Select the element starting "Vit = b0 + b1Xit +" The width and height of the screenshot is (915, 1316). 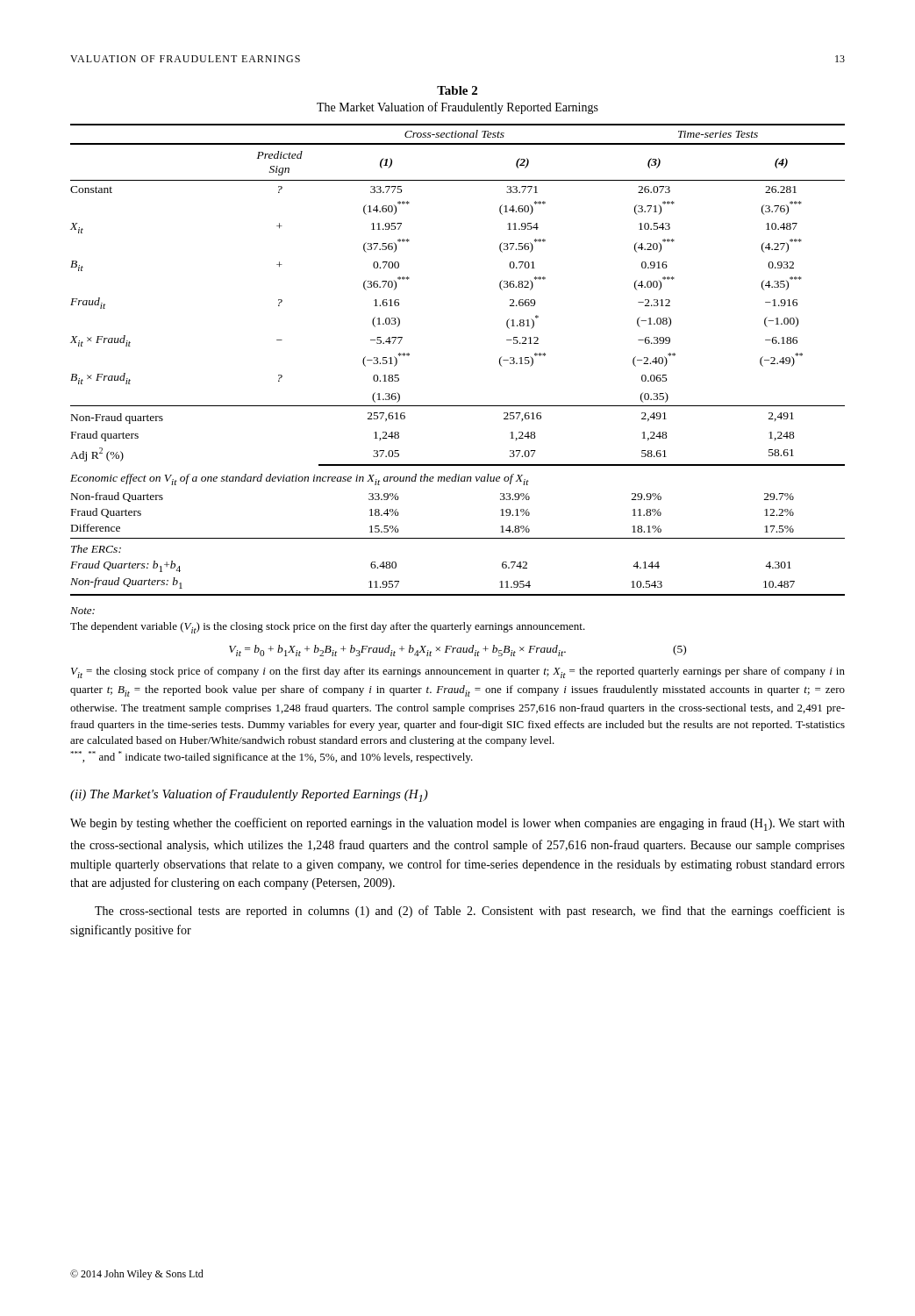(458, 650)
